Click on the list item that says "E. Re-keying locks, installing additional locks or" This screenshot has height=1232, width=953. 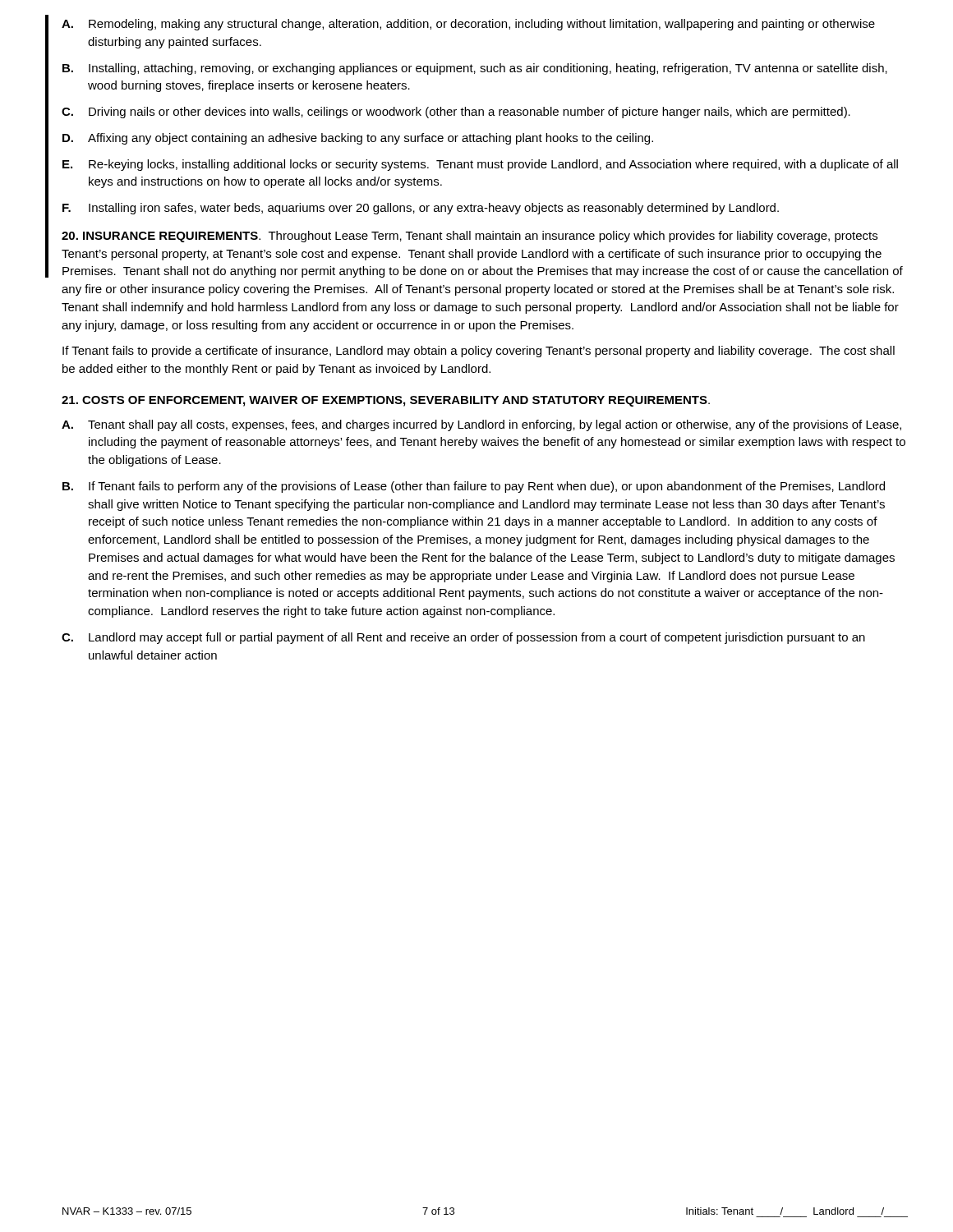[485, 173]
